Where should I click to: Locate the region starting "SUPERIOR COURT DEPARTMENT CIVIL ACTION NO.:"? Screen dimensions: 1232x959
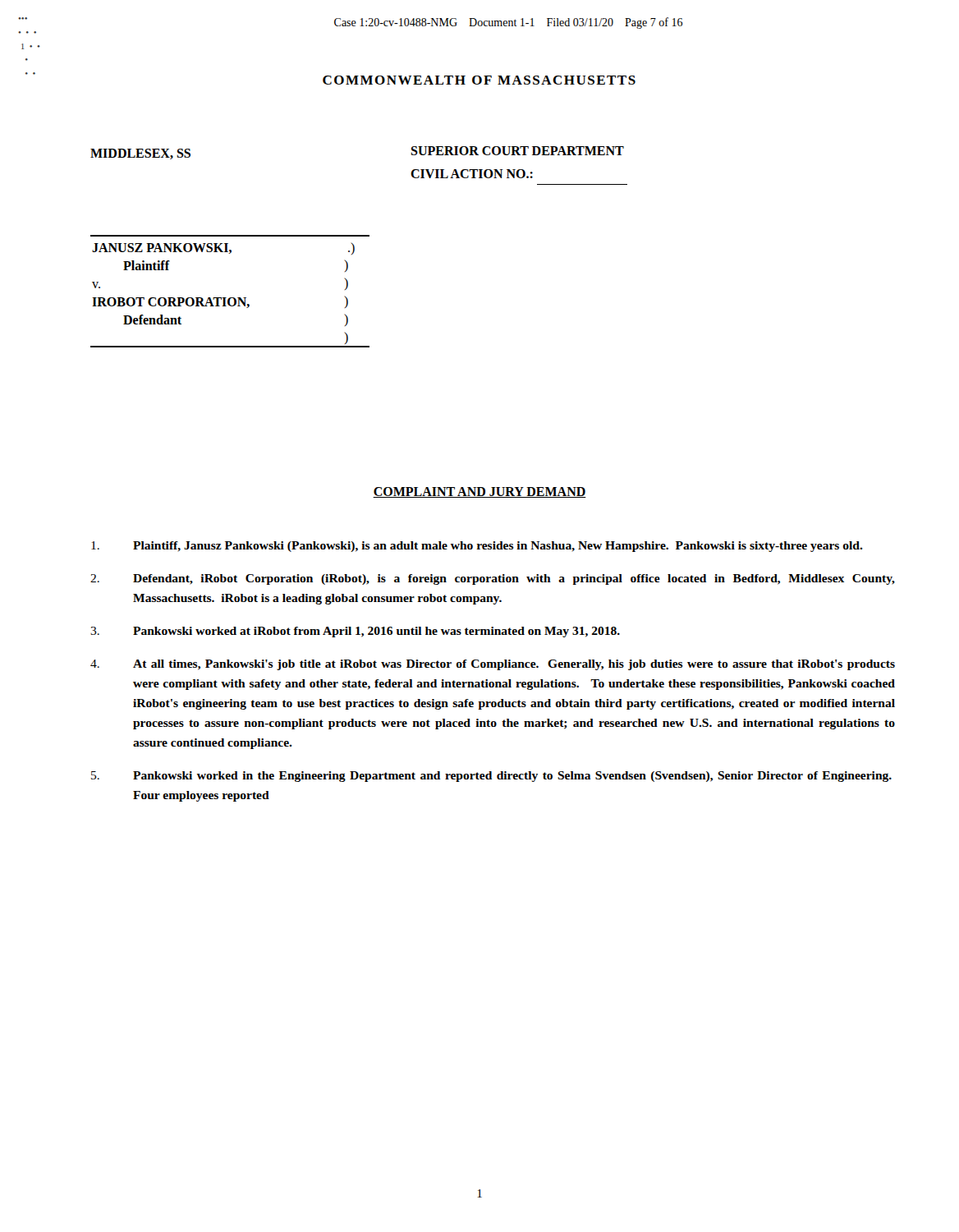coord(519,164)
